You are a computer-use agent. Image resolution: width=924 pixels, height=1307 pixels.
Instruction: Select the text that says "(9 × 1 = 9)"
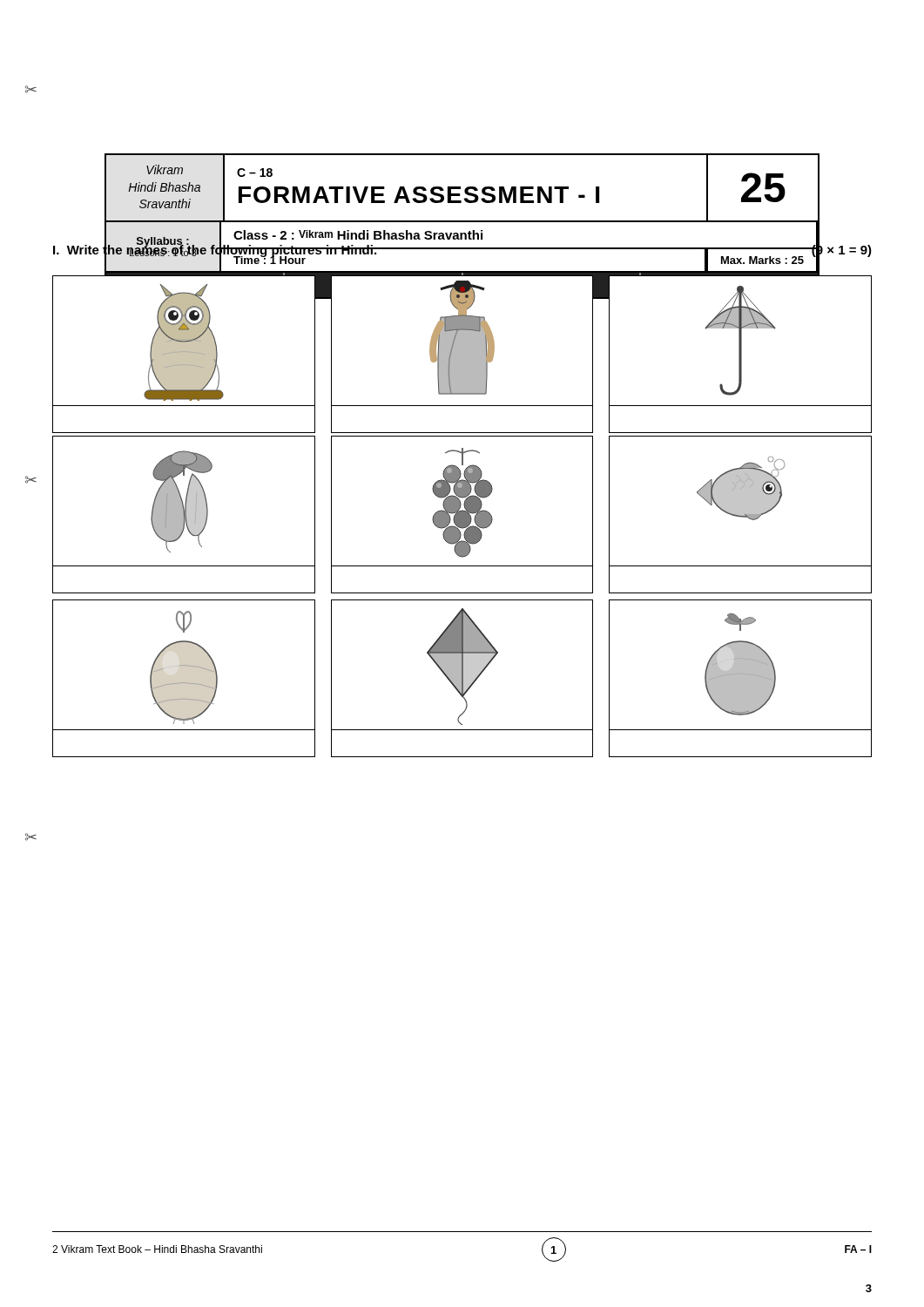click(842, 250)
